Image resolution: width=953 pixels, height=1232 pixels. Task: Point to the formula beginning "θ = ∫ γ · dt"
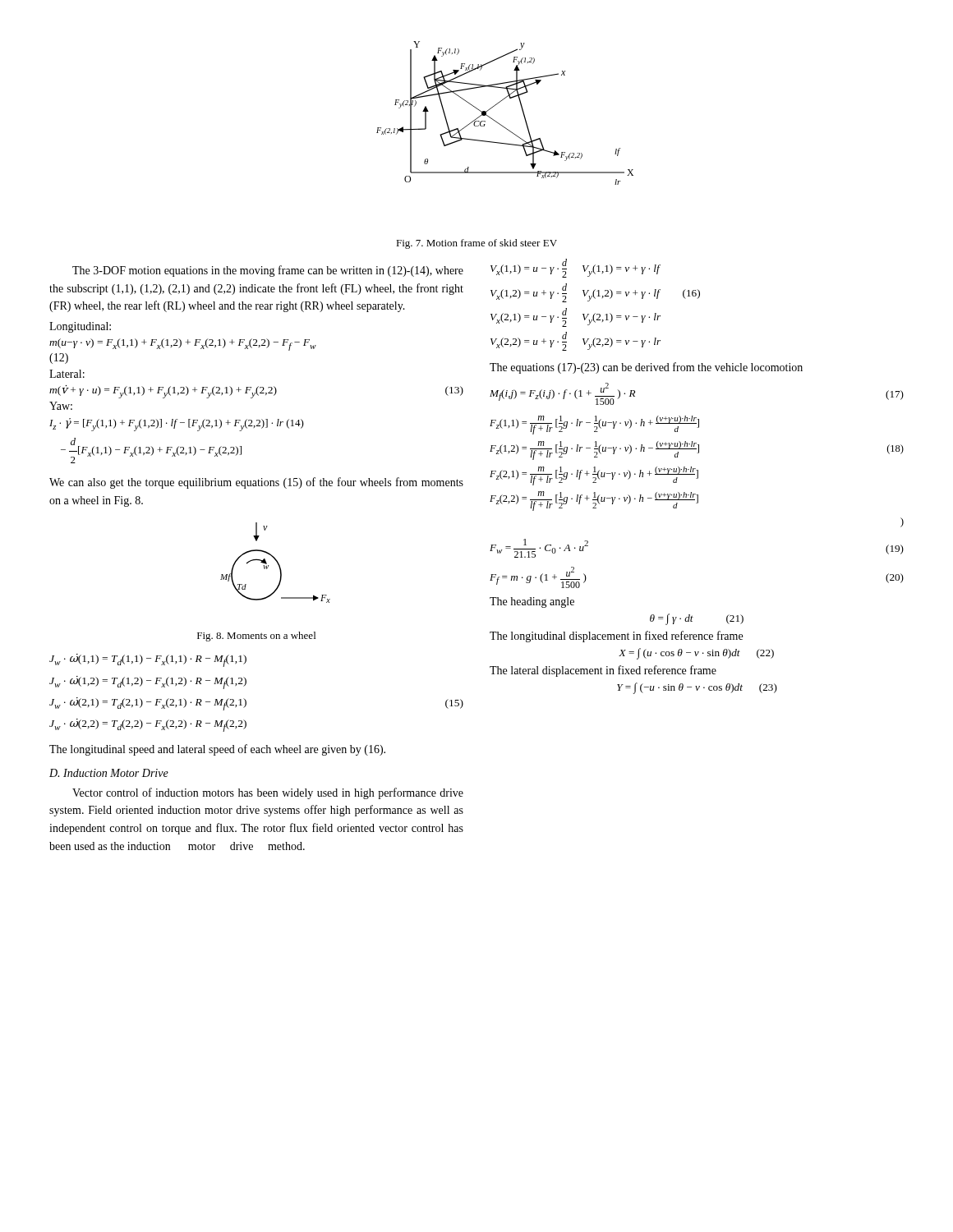coord(697,619)
